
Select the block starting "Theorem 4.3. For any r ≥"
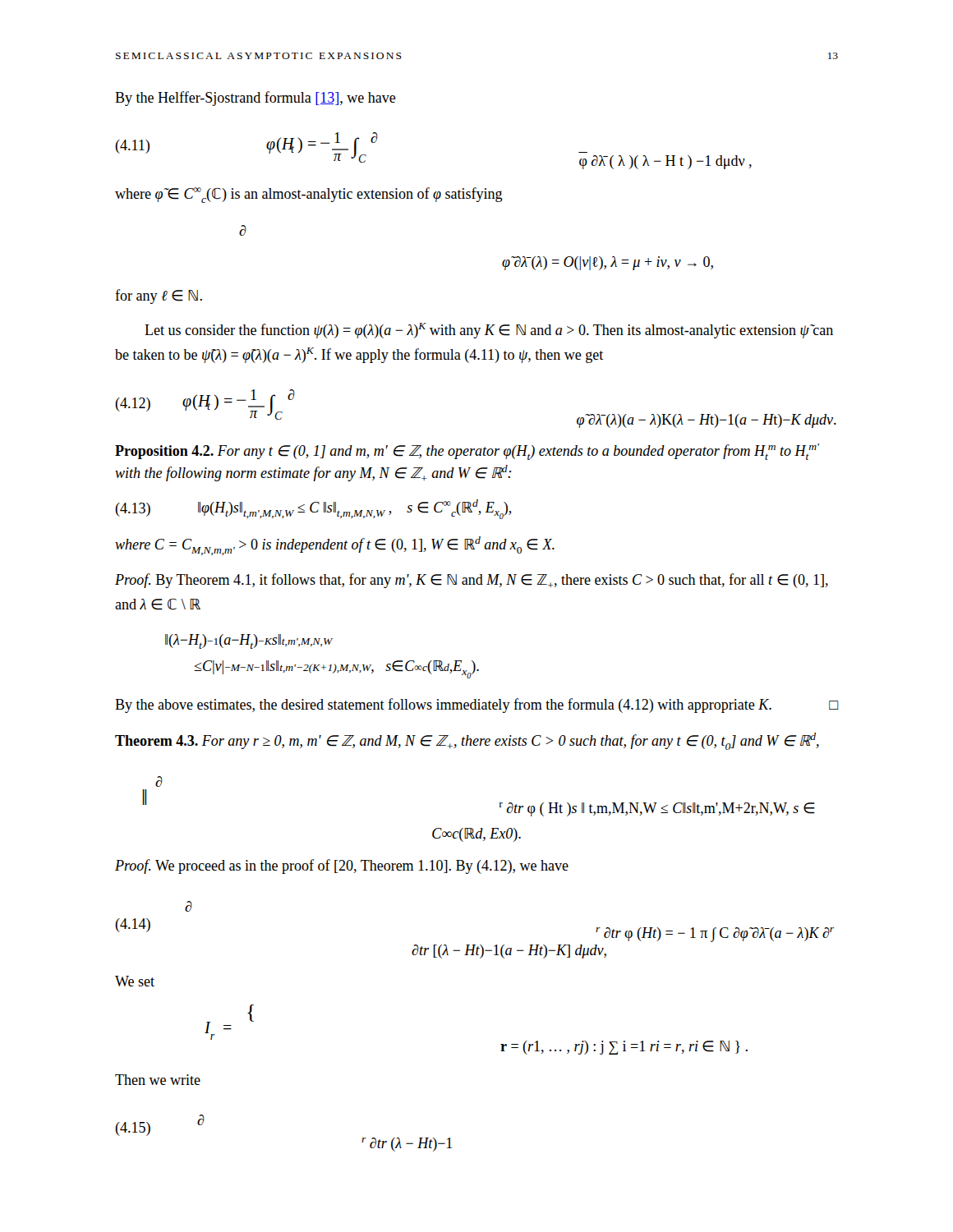click(476, 741)
